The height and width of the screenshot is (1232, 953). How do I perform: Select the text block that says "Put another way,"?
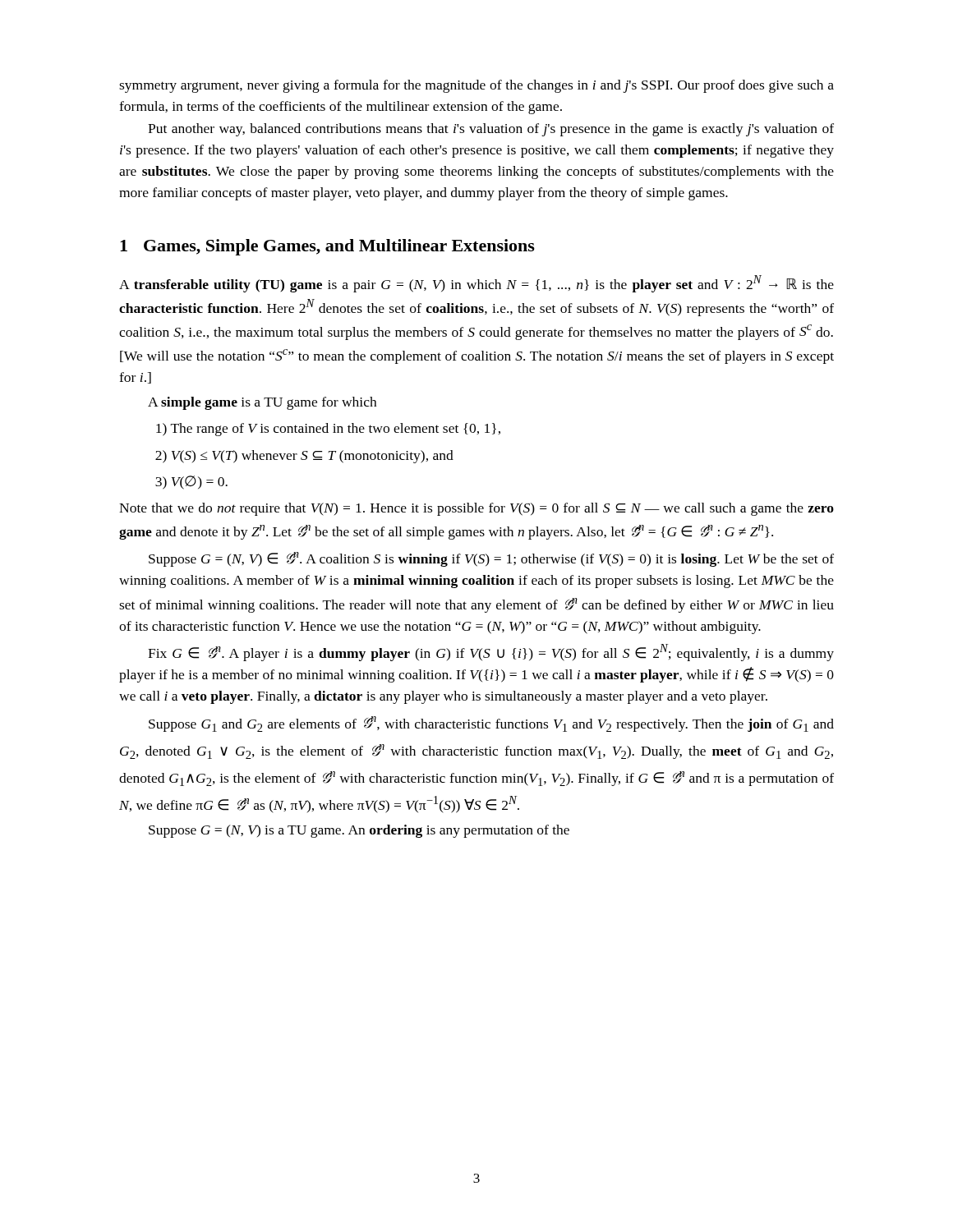point(476,160)
